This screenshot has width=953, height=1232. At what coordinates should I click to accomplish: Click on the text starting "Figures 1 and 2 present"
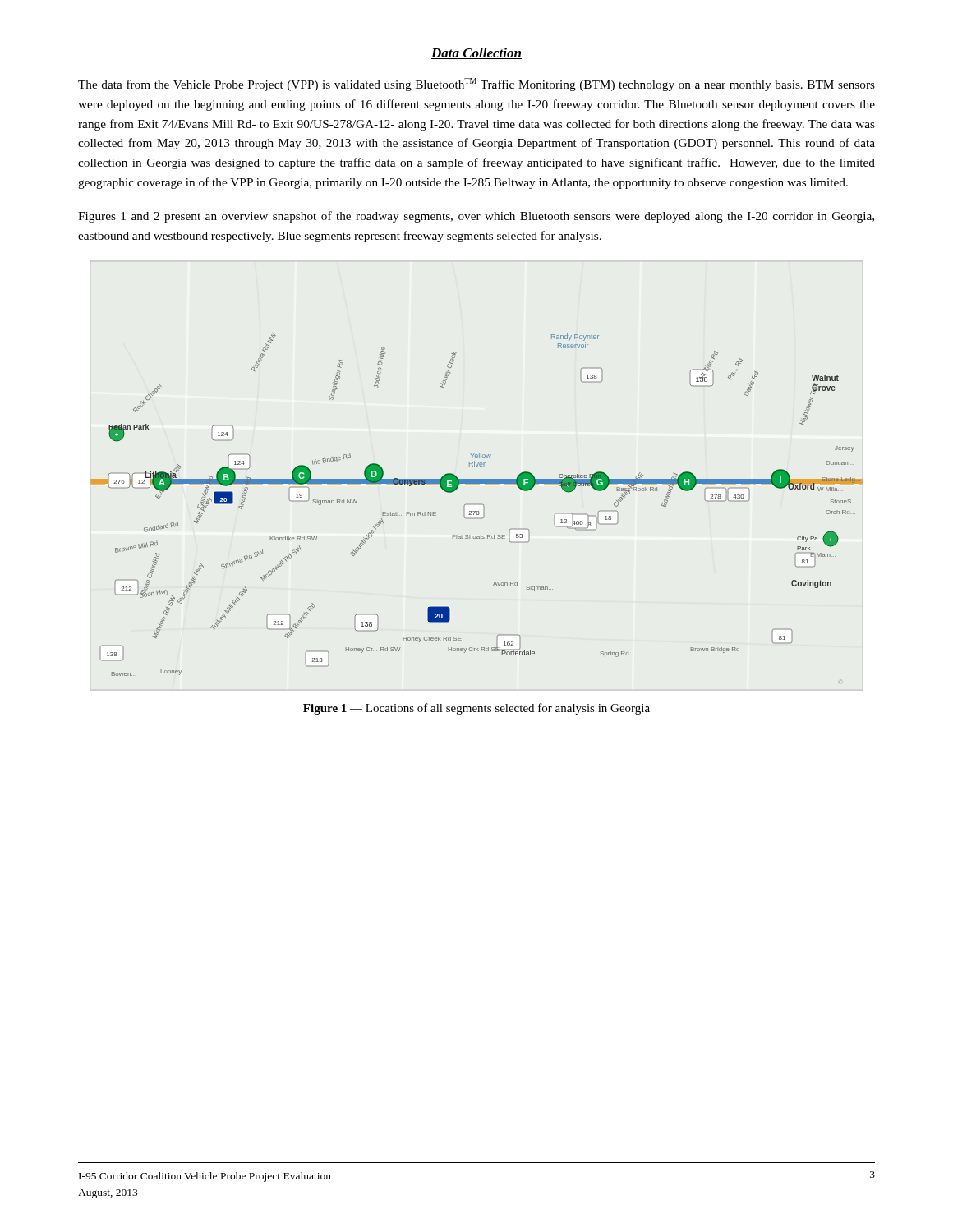(476, 226)
